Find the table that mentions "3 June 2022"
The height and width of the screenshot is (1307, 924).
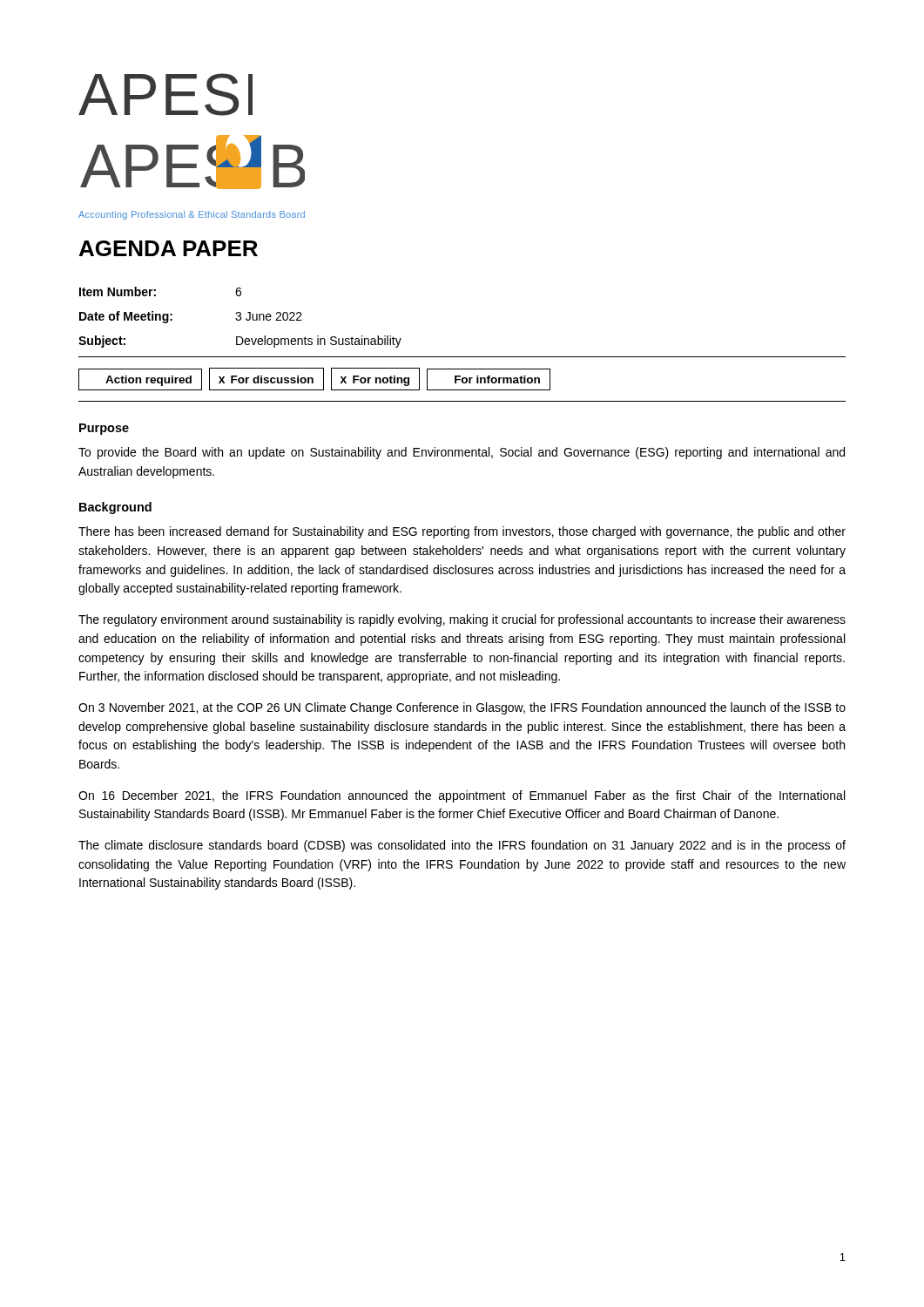(462, 316)
